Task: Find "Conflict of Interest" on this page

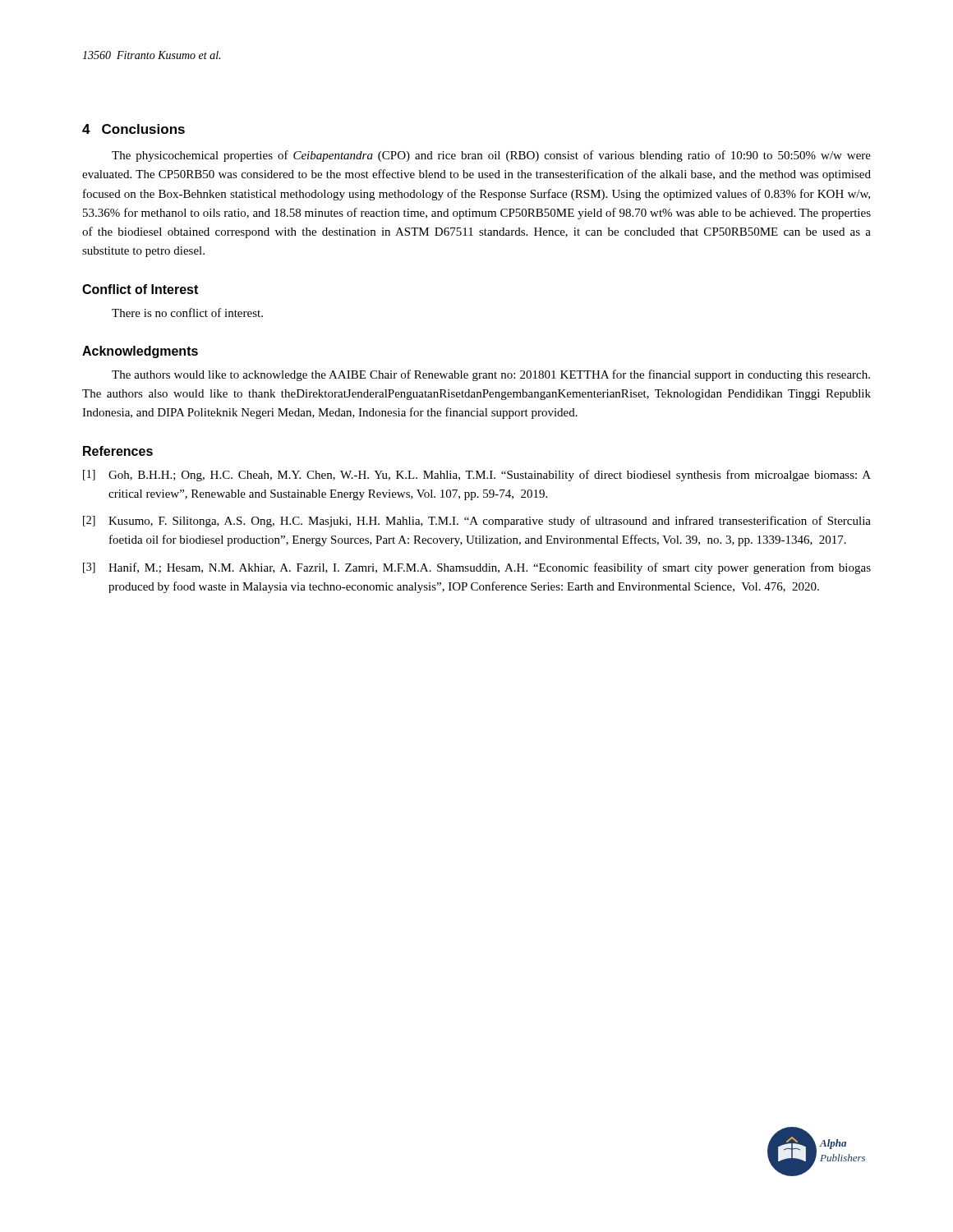Action: [x=140, y=289]
